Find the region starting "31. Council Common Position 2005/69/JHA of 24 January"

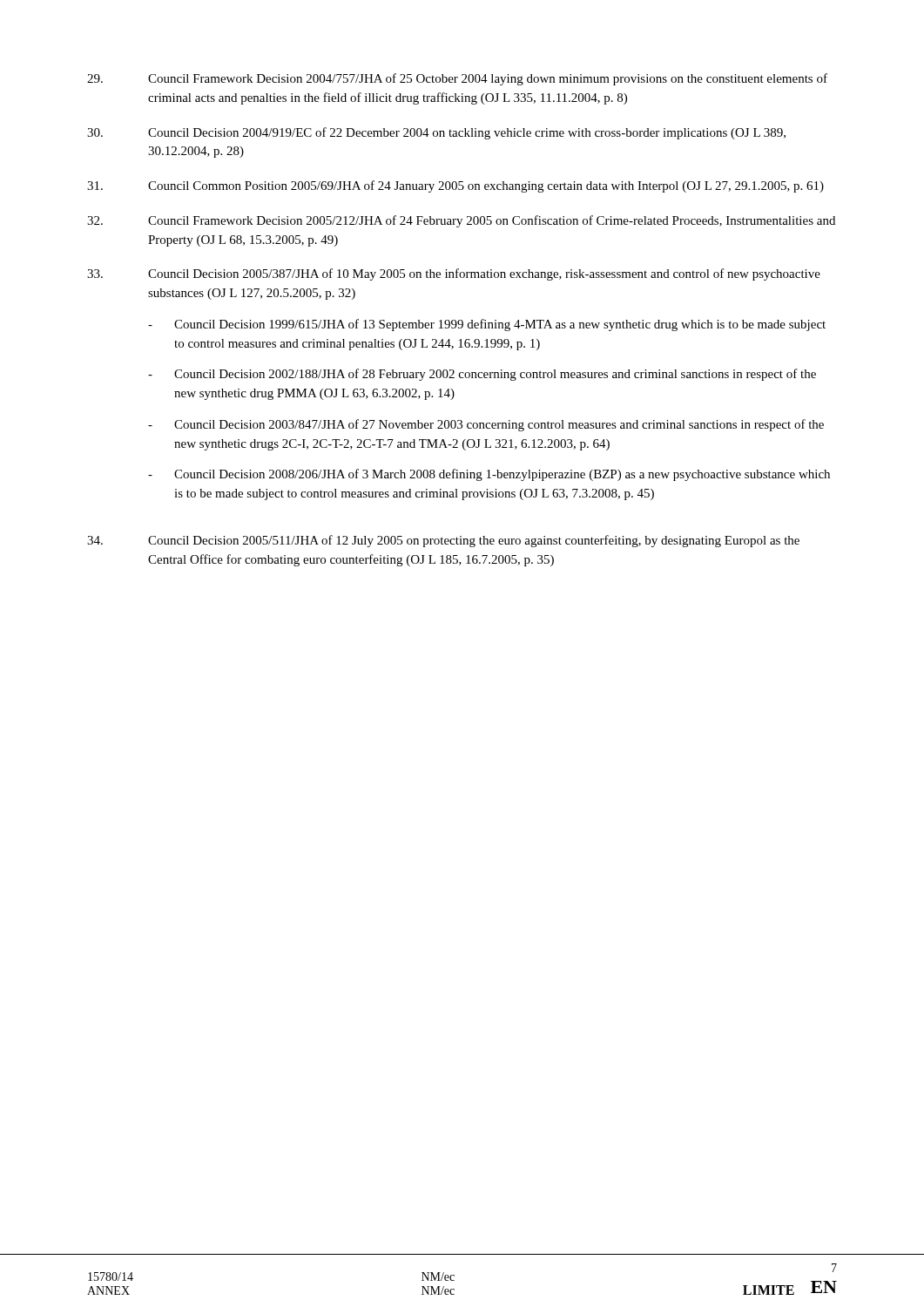point(462,186)
